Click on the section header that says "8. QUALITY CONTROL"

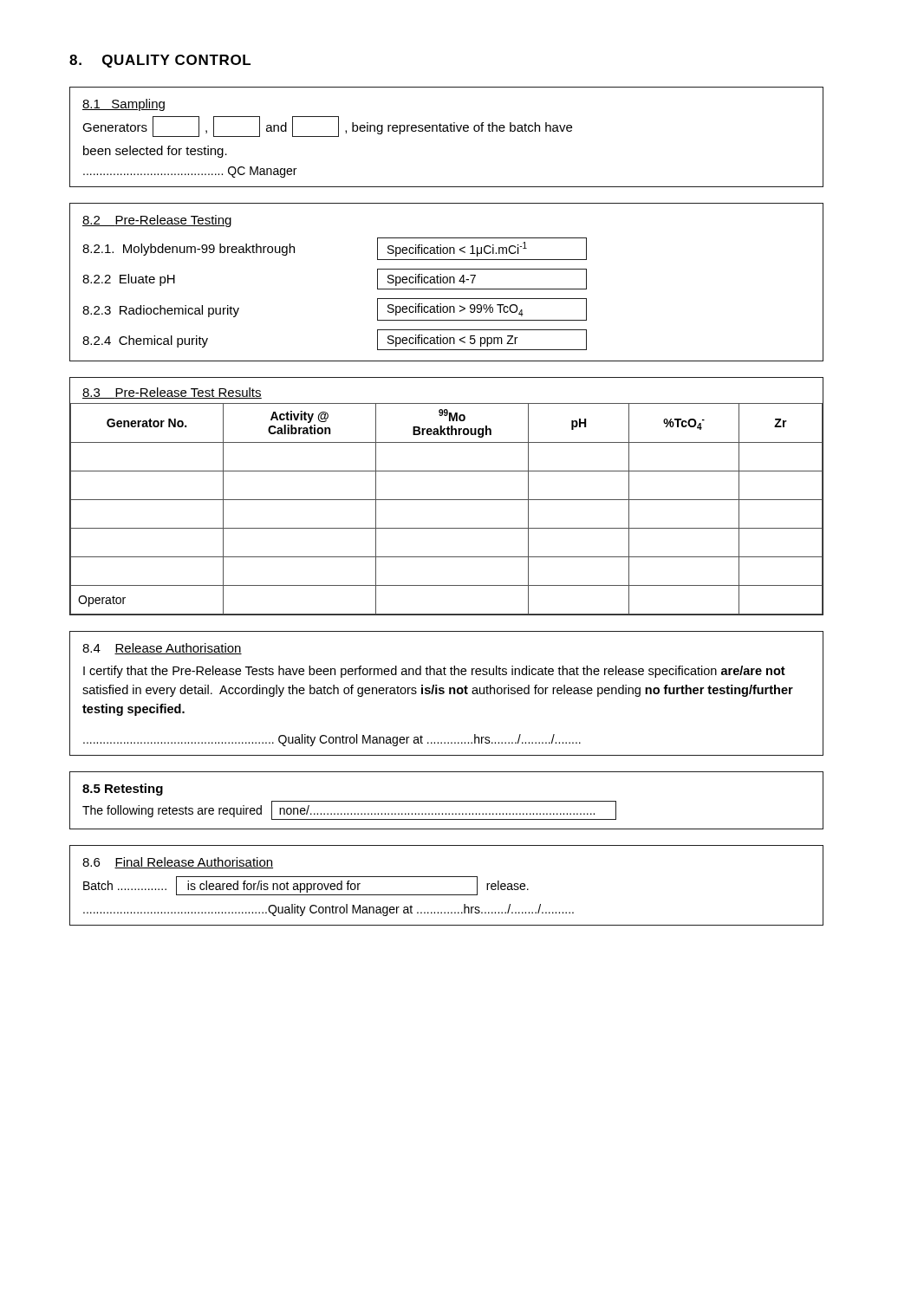[160, 60]
